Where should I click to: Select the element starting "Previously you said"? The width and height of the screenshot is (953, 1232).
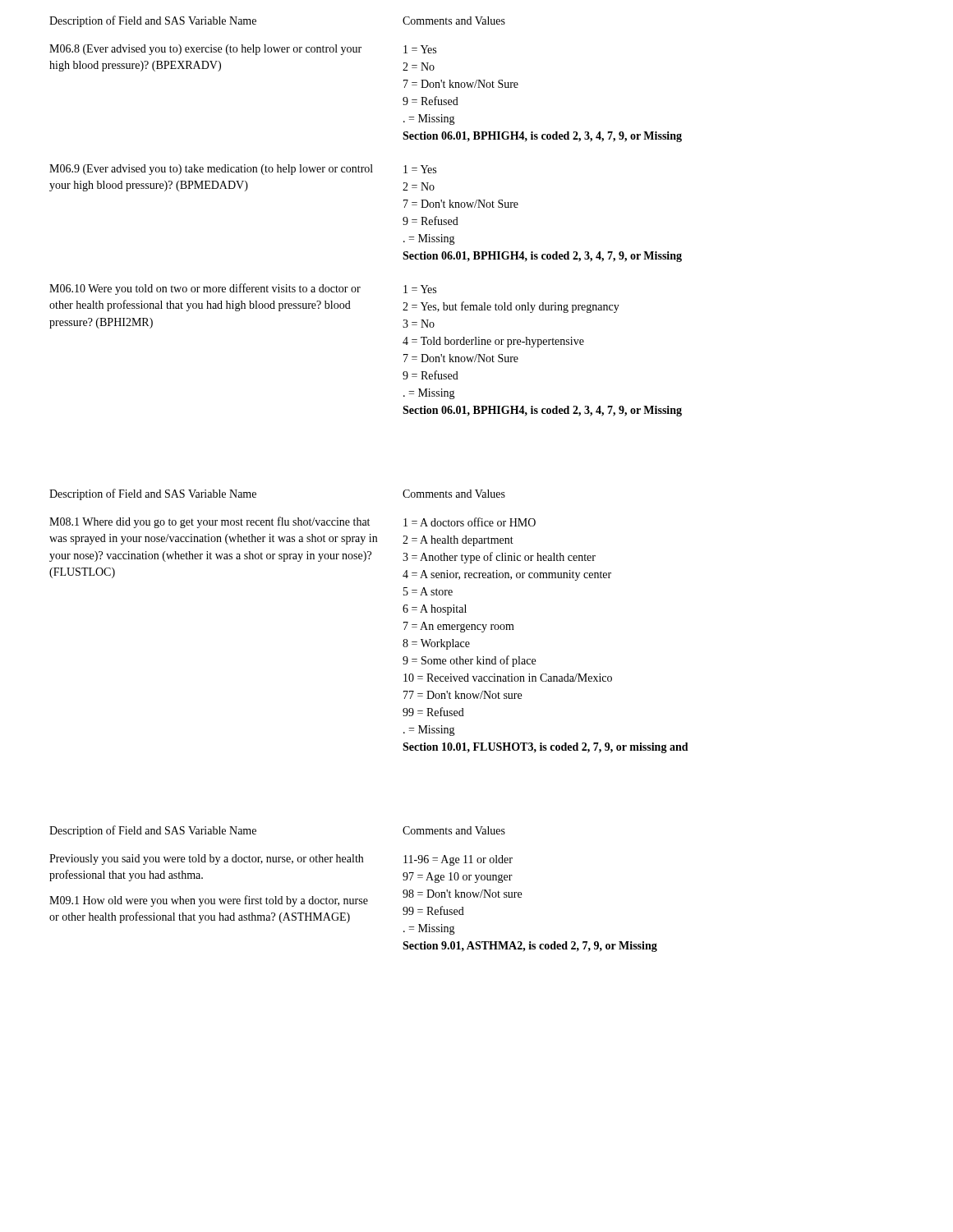(x=214, y=888)
